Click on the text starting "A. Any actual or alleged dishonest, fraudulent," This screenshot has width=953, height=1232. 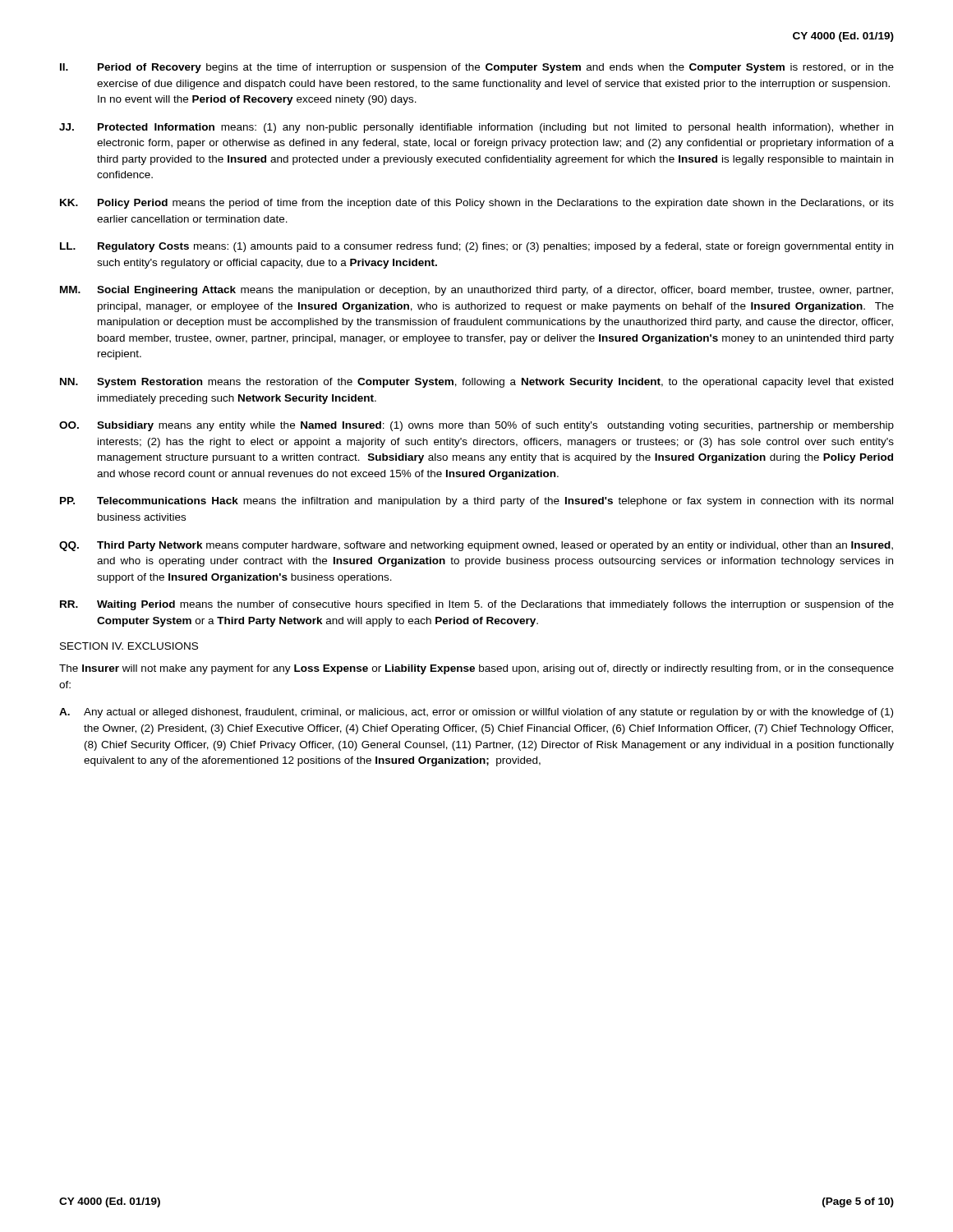(x=476, y=736)
